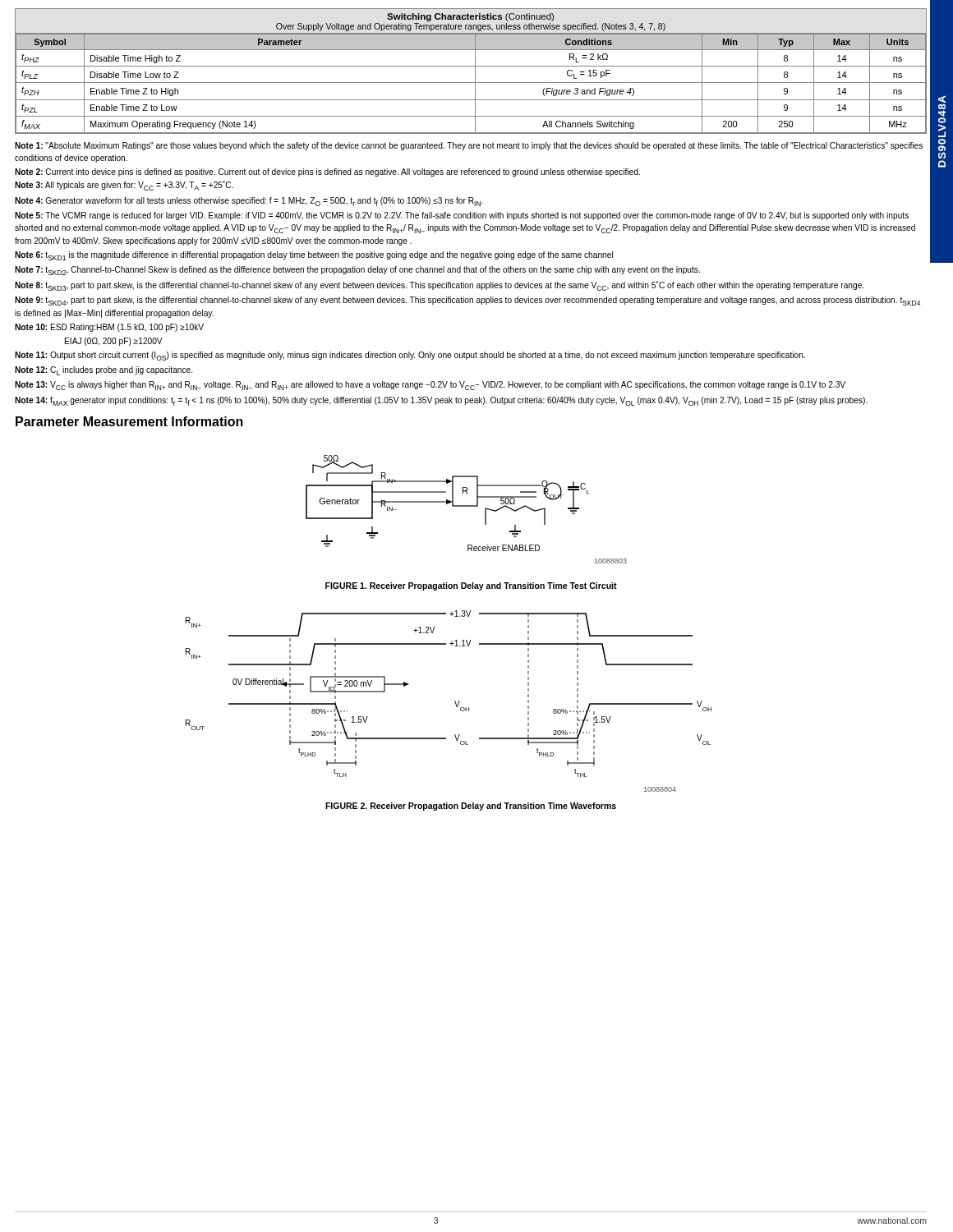Find the block on this page that starts "Note 3: All typicals are given"
The height and width of the screenshot is (1232, 953).
[471, 187]
